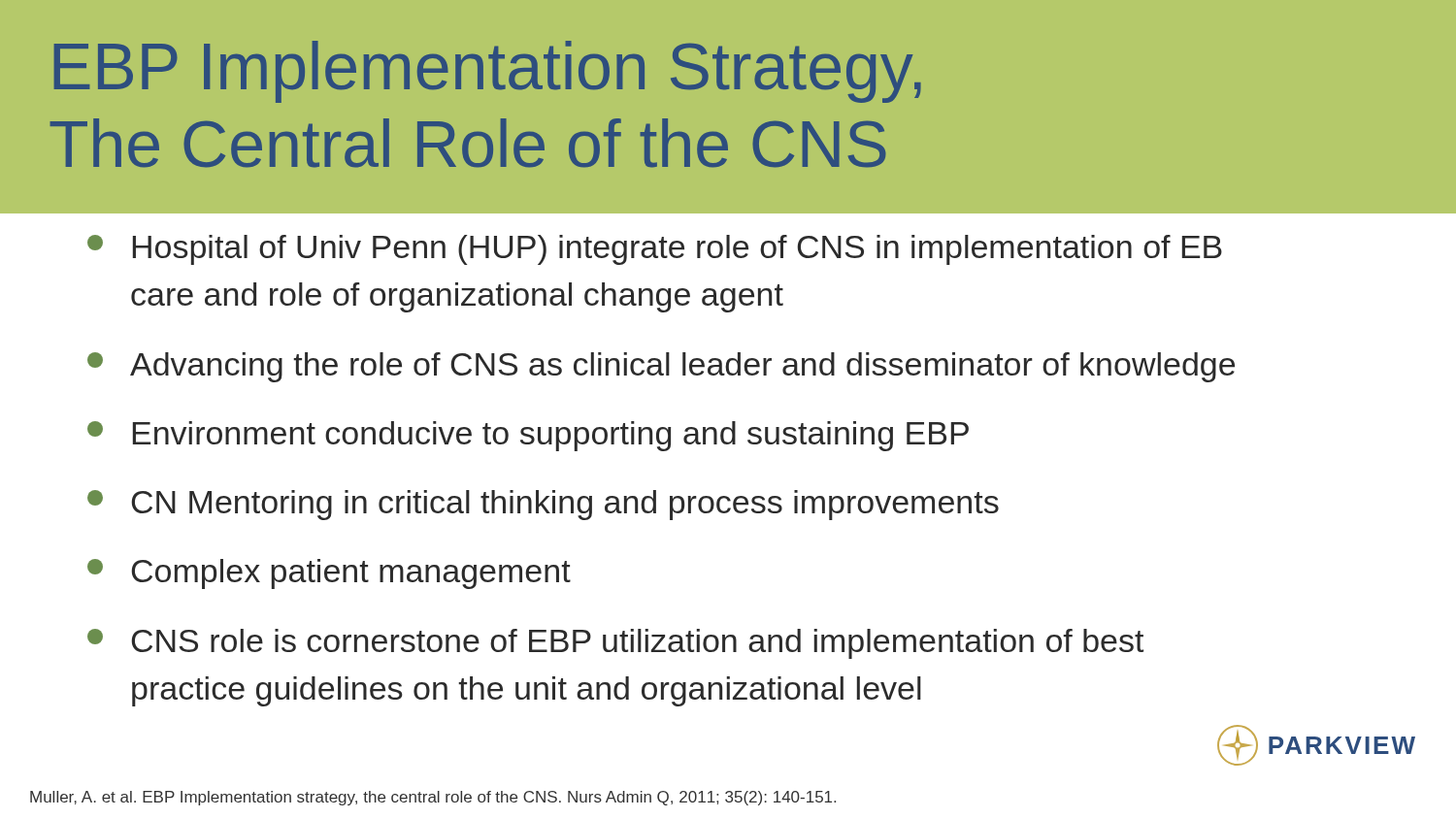Screen dimensions: 819x1456
Task: Select the text starting "Advancing the role of CNS as"
Action: click(662, 364)
